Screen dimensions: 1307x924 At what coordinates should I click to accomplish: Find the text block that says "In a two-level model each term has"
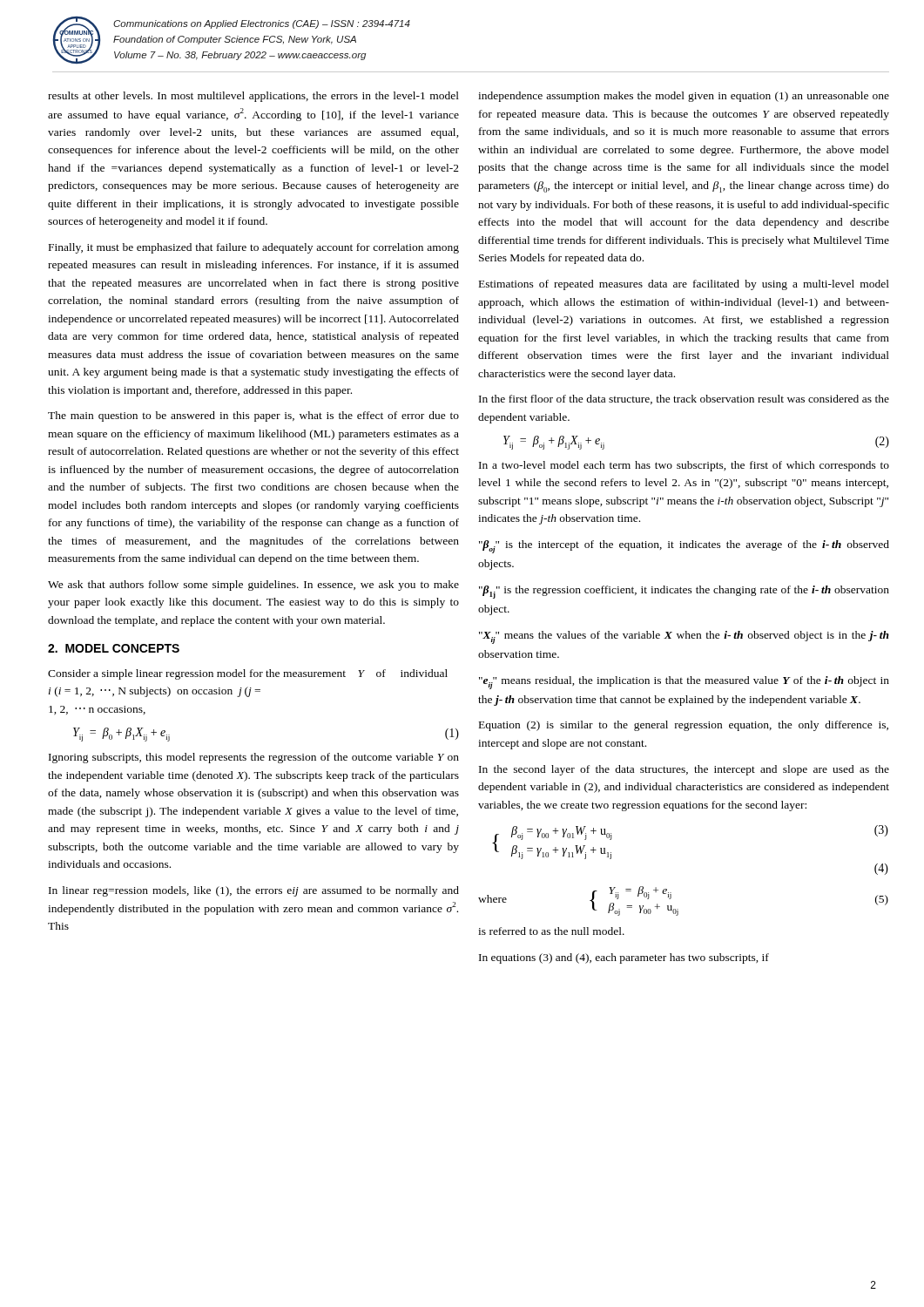[684, 492]
